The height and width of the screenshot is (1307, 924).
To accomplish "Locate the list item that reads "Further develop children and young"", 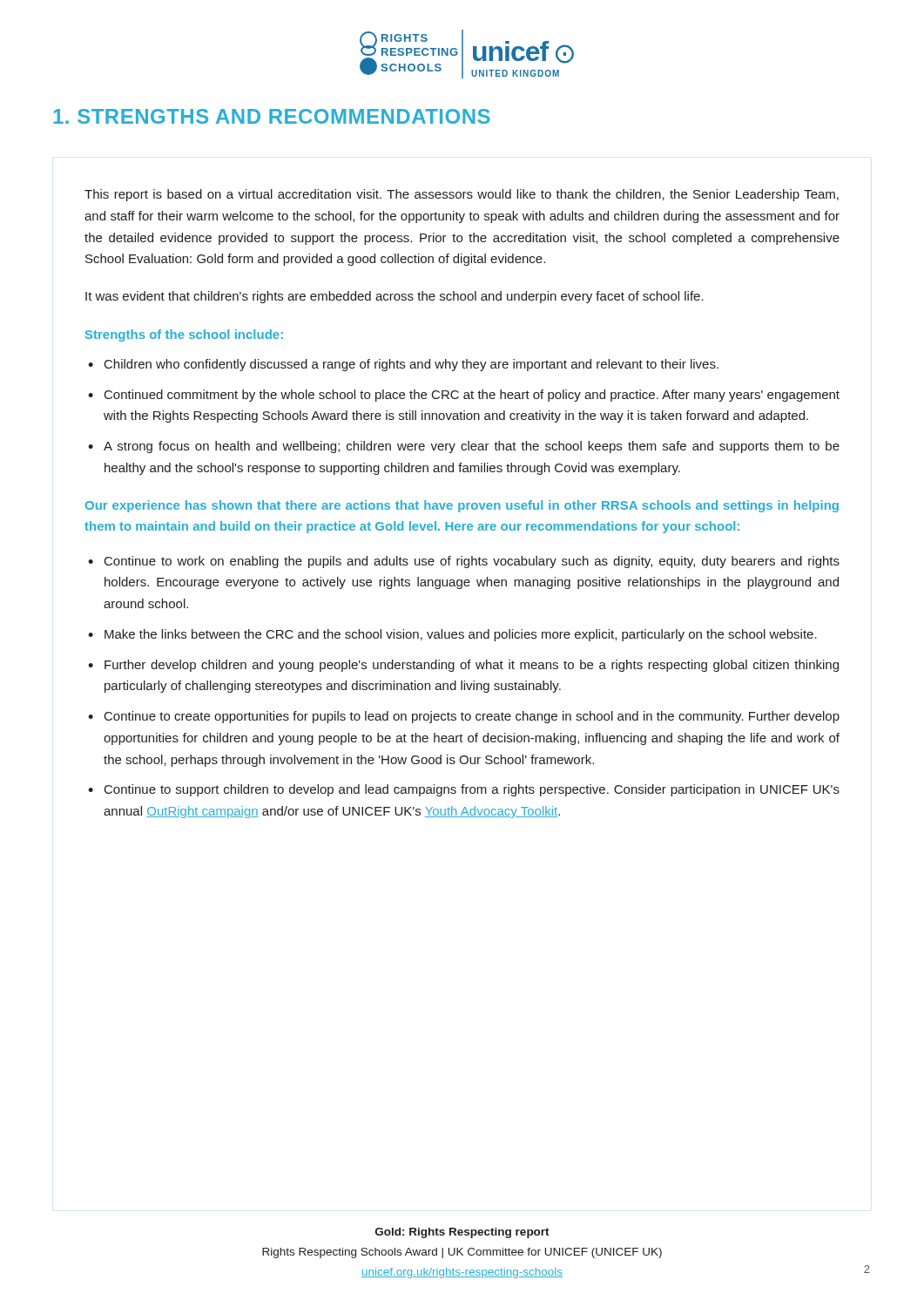I will pyautogui.click(x=472, y=675).
